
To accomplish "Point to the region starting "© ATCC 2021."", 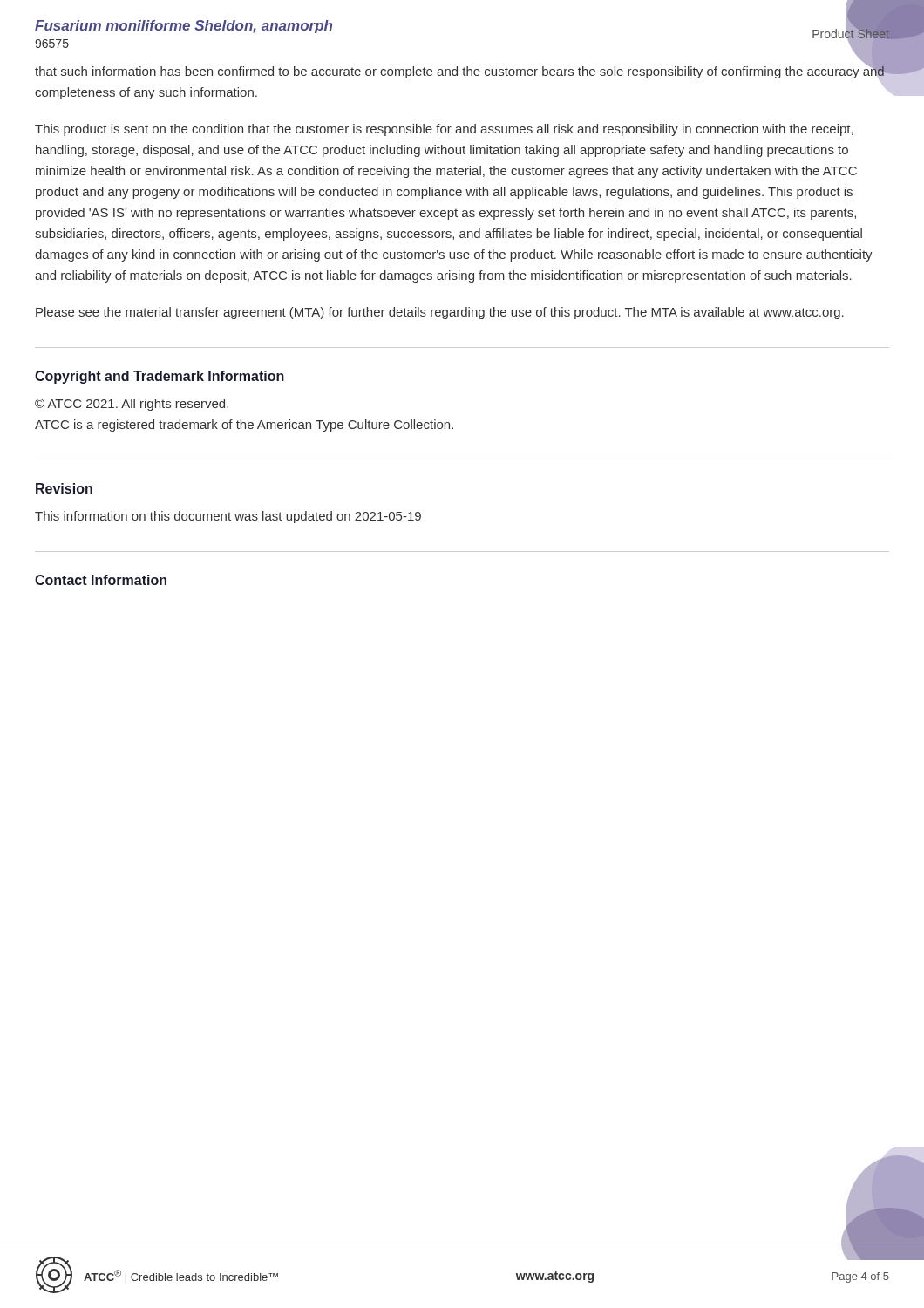I will pos(245,414).
